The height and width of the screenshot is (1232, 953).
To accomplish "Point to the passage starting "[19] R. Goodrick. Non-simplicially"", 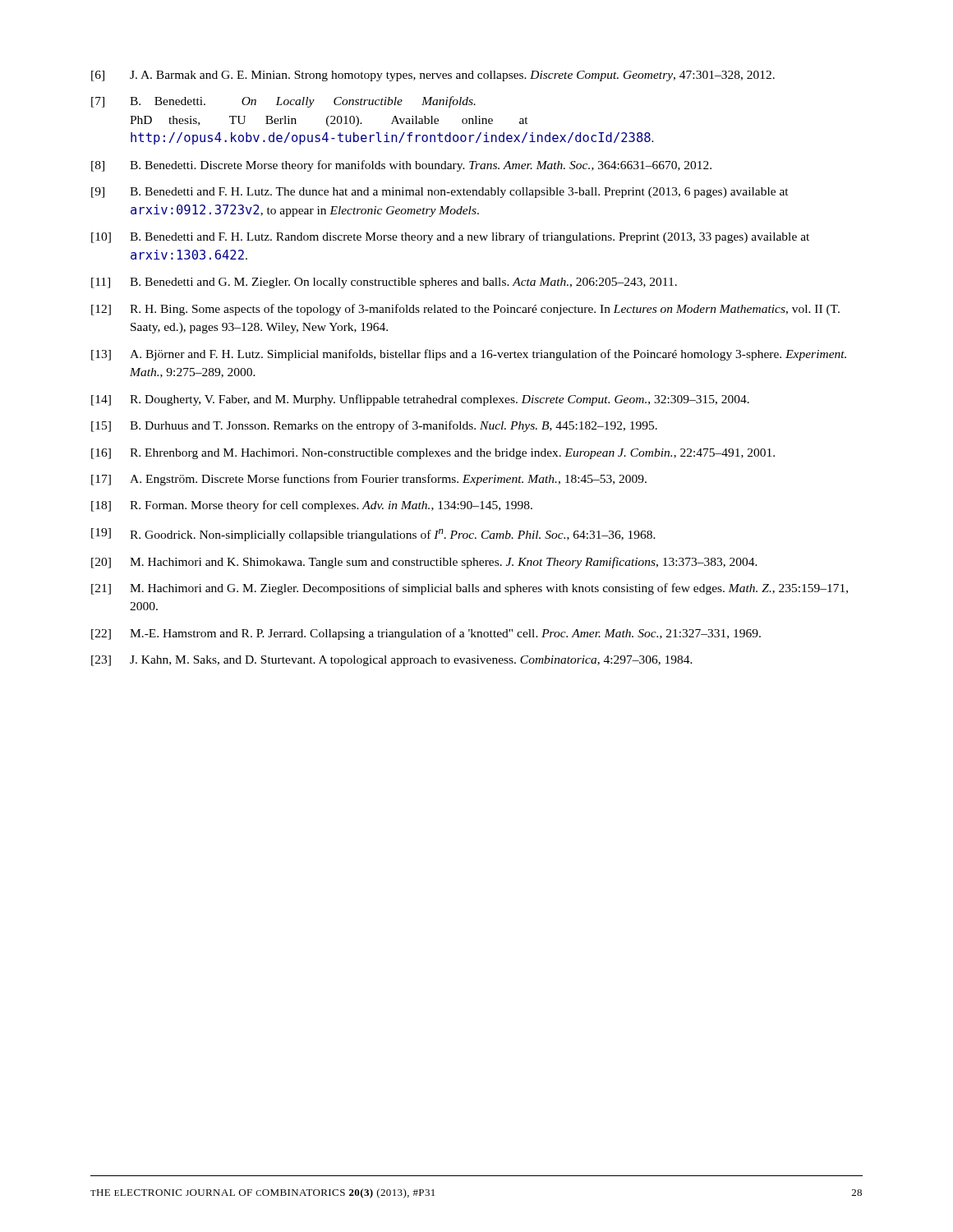I will [x=476, y=534].
